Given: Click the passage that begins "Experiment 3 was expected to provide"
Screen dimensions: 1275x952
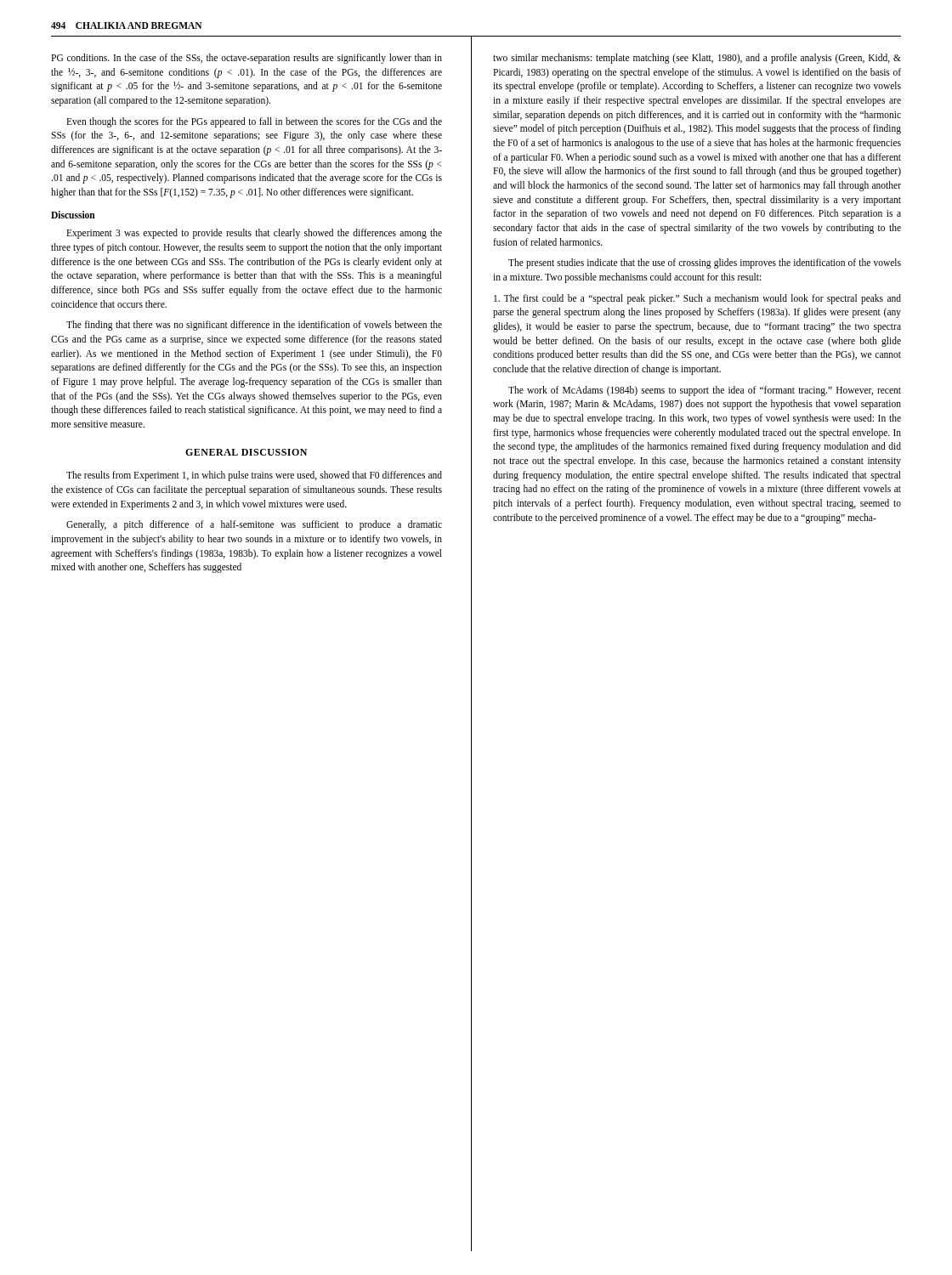Looking at the screenshot, I should click(247, 269).
